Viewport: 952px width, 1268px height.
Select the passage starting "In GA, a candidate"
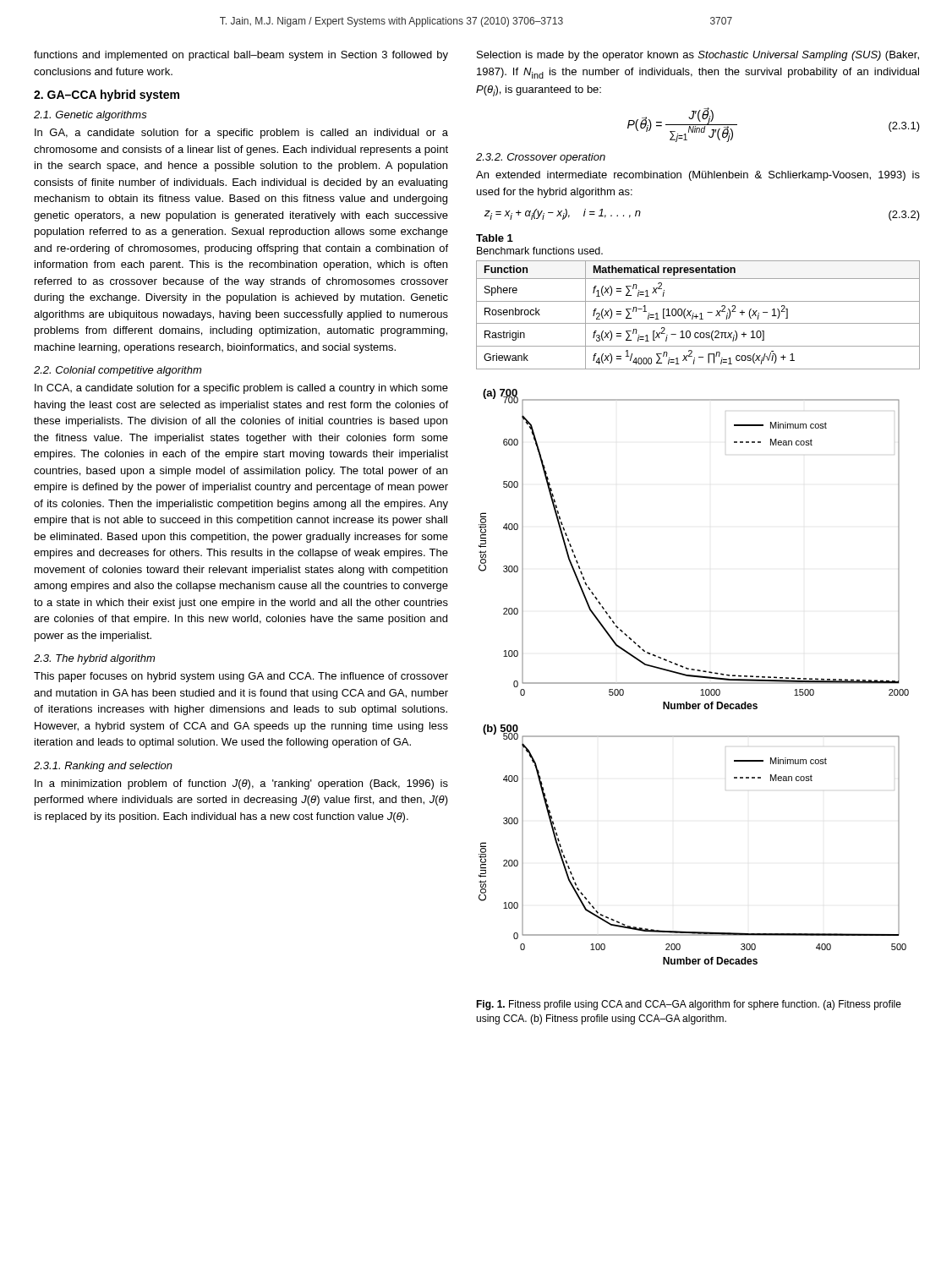241,240
